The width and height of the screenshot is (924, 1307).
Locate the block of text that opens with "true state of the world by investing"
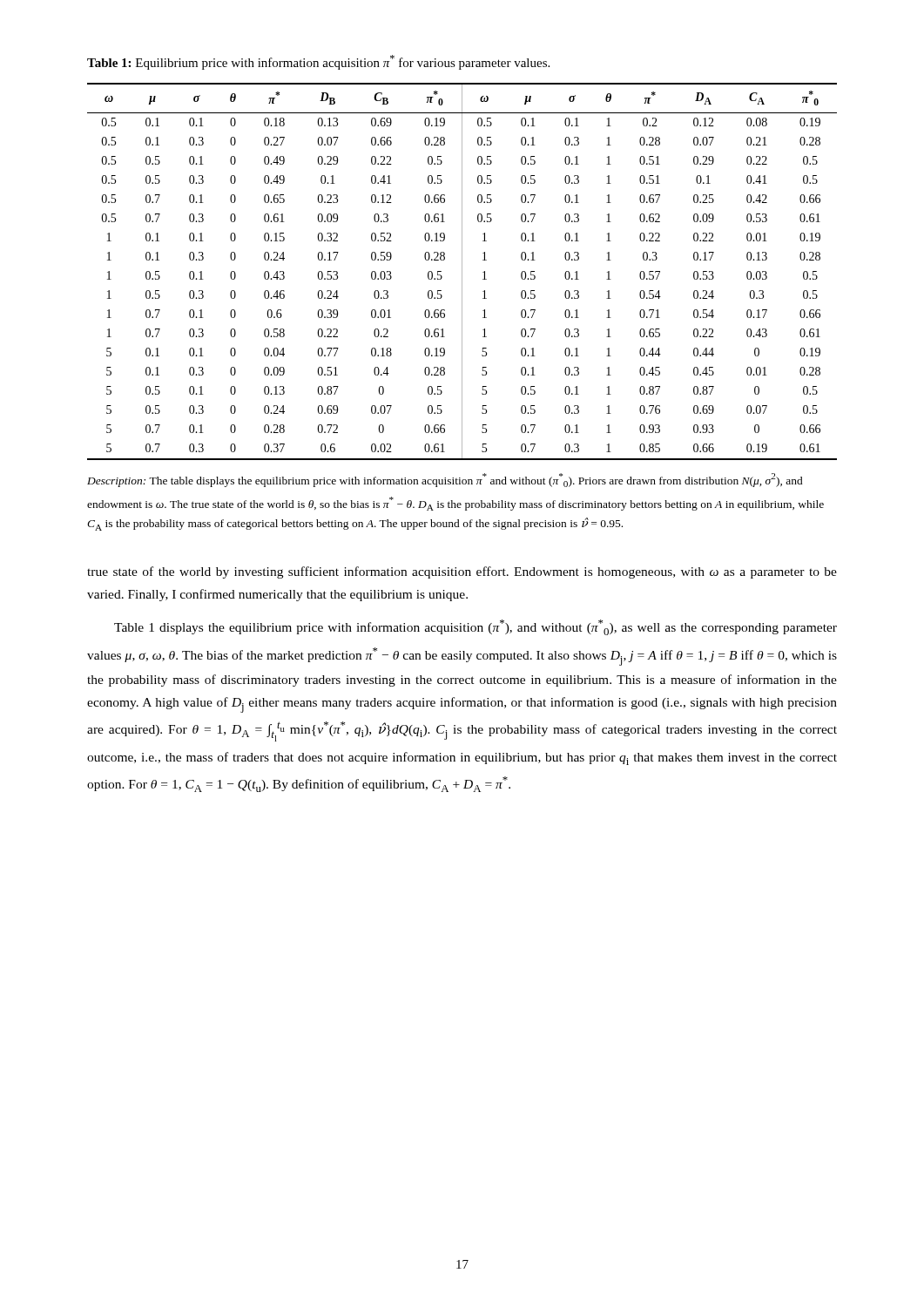point(462,582)
